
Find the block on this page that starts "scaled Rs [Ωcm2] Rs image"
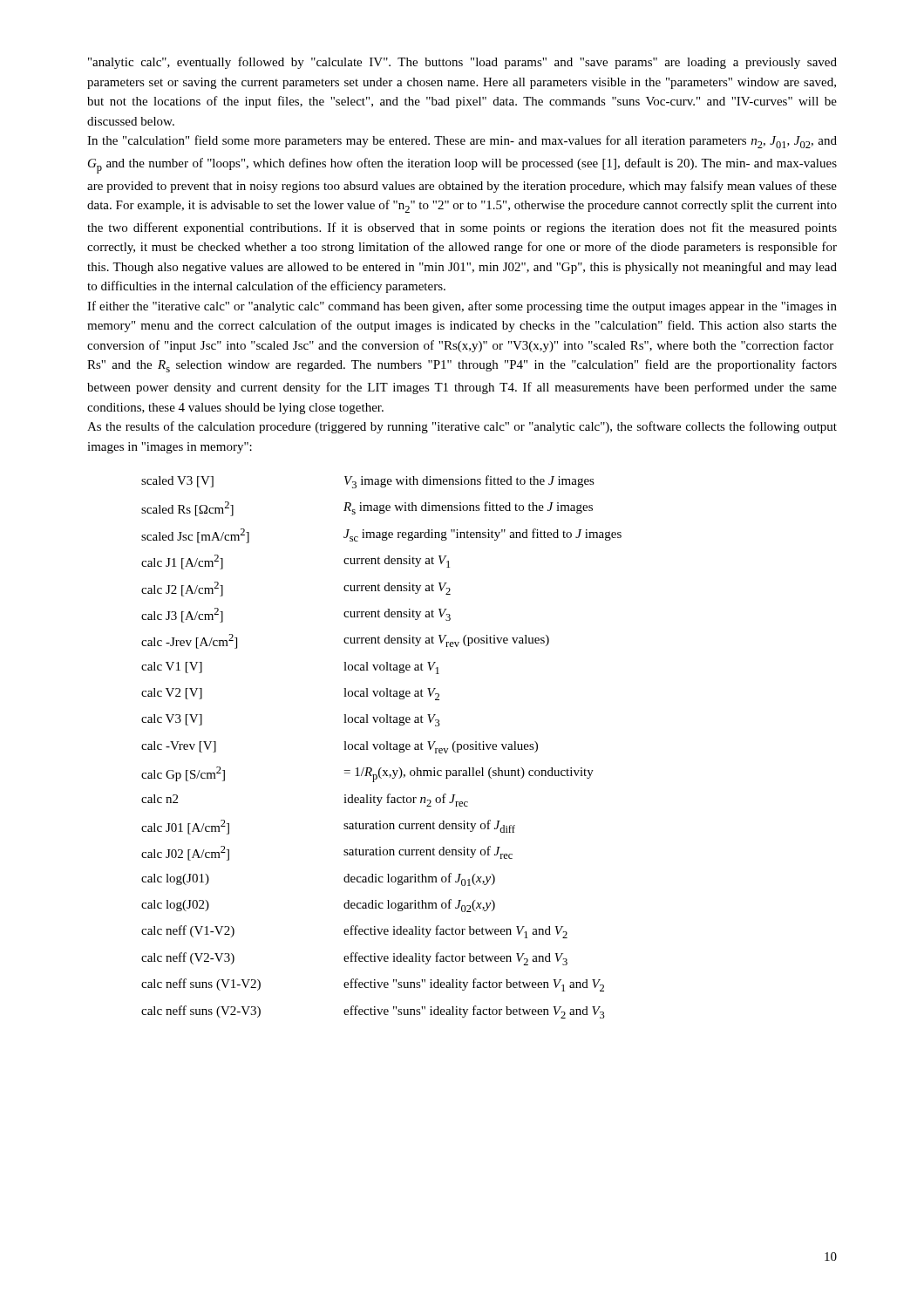coord(479,509)
